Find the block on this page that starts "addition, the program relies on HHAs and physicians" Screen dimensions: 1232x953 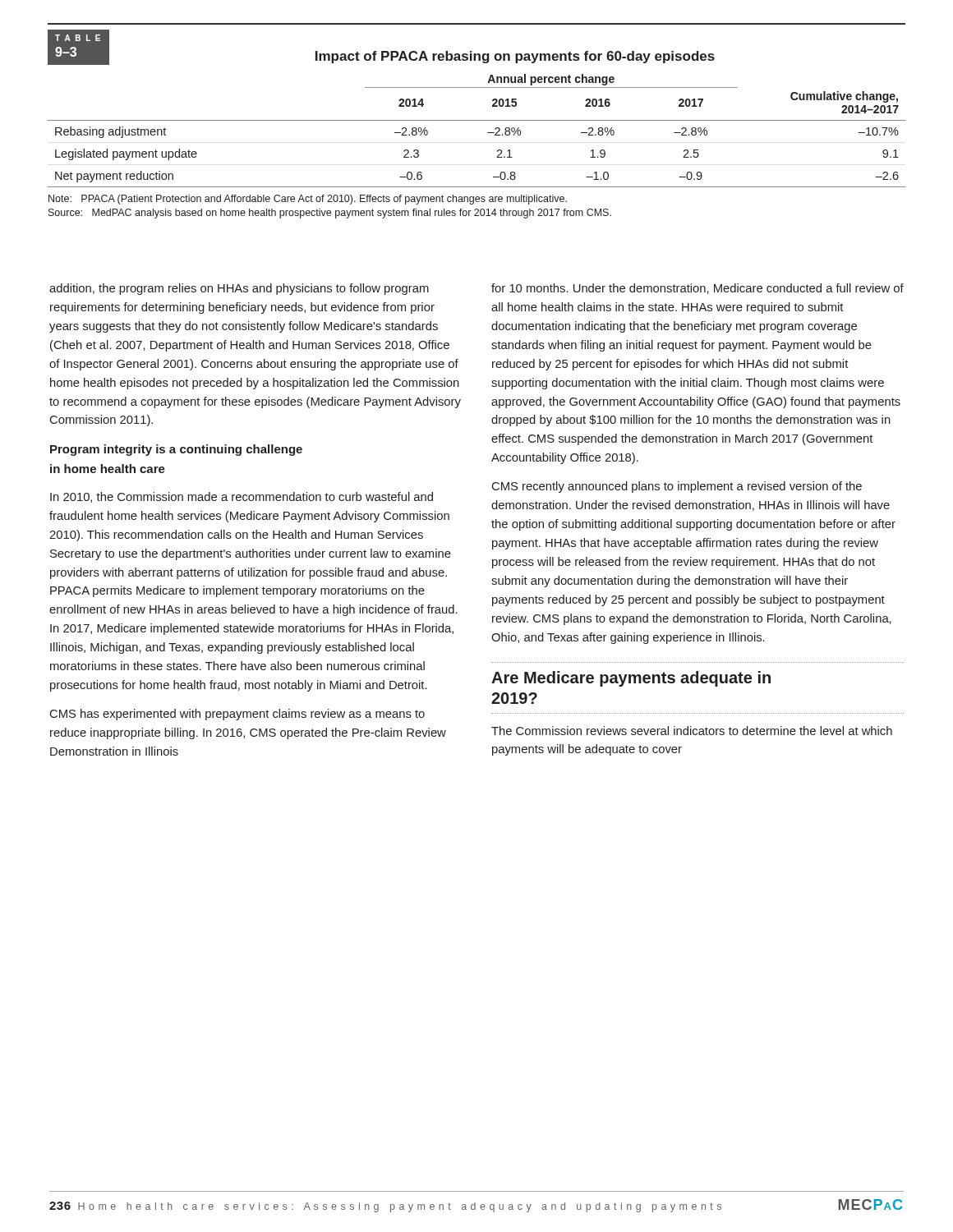pos(255,355)
